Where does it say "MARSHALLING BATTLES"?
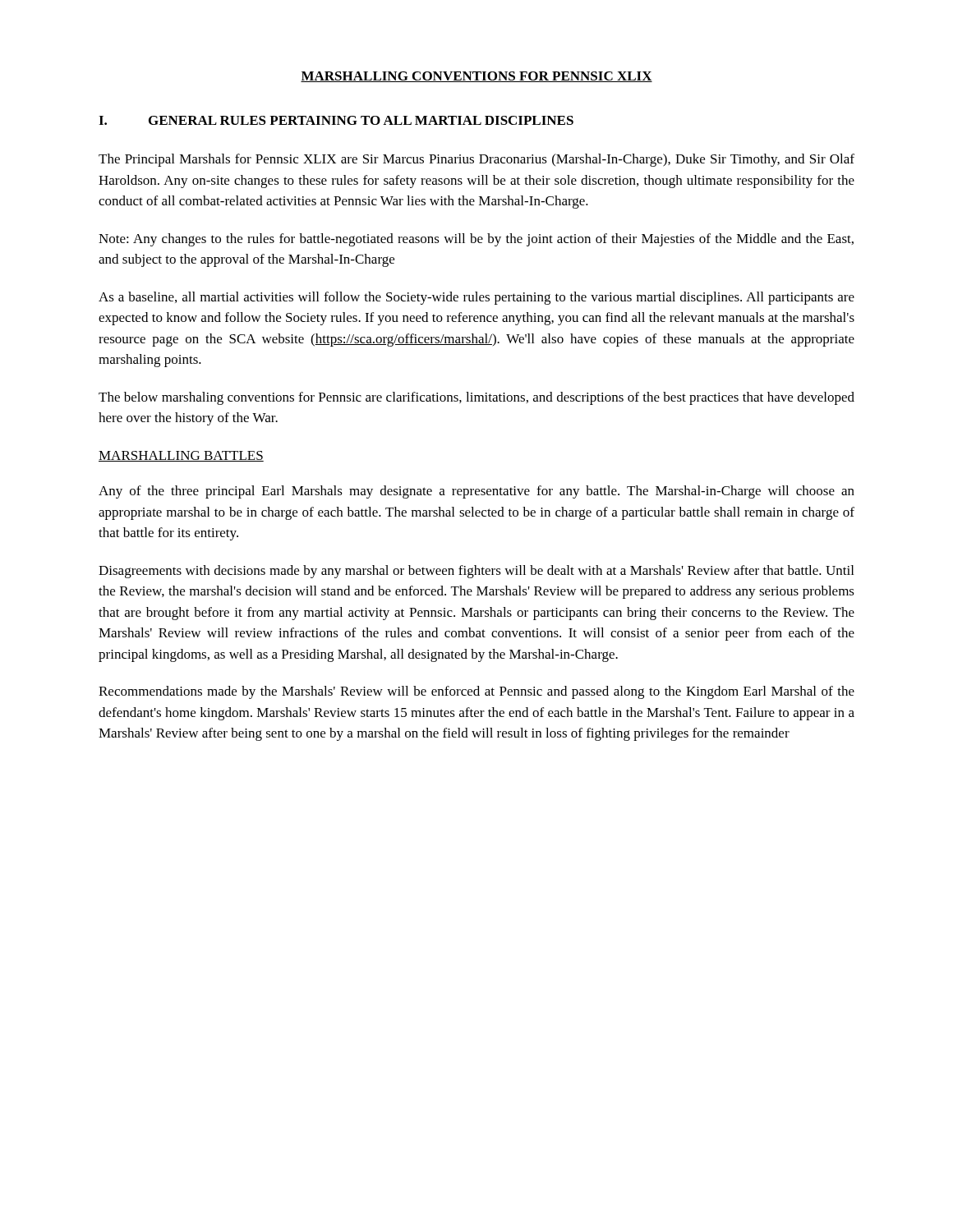The height and width of the screenshot is (1232, 953). click(181, 455)
